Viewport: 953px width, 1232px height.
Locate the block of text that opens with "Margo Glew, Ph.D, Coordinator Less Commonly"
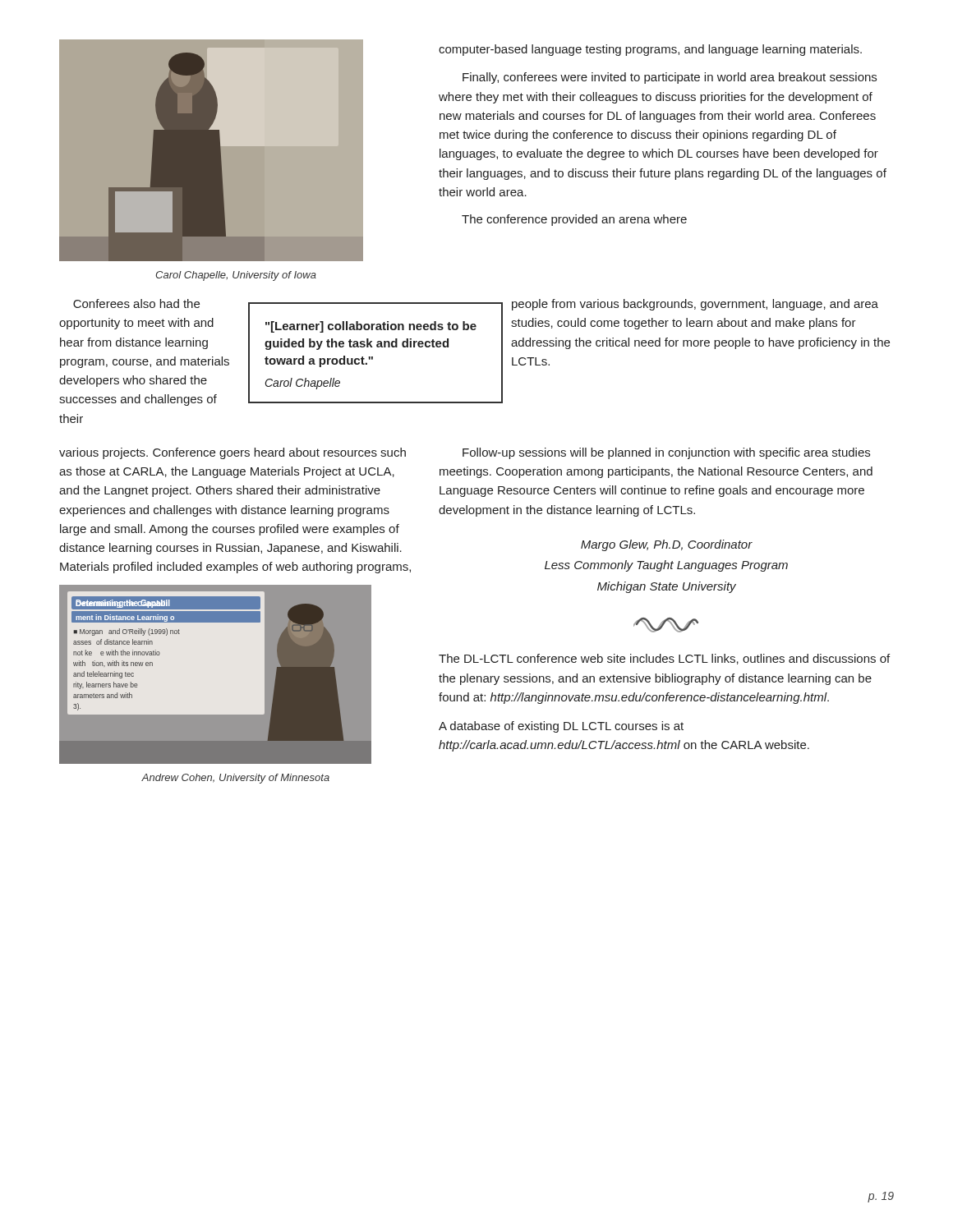(x=666, y=565)
